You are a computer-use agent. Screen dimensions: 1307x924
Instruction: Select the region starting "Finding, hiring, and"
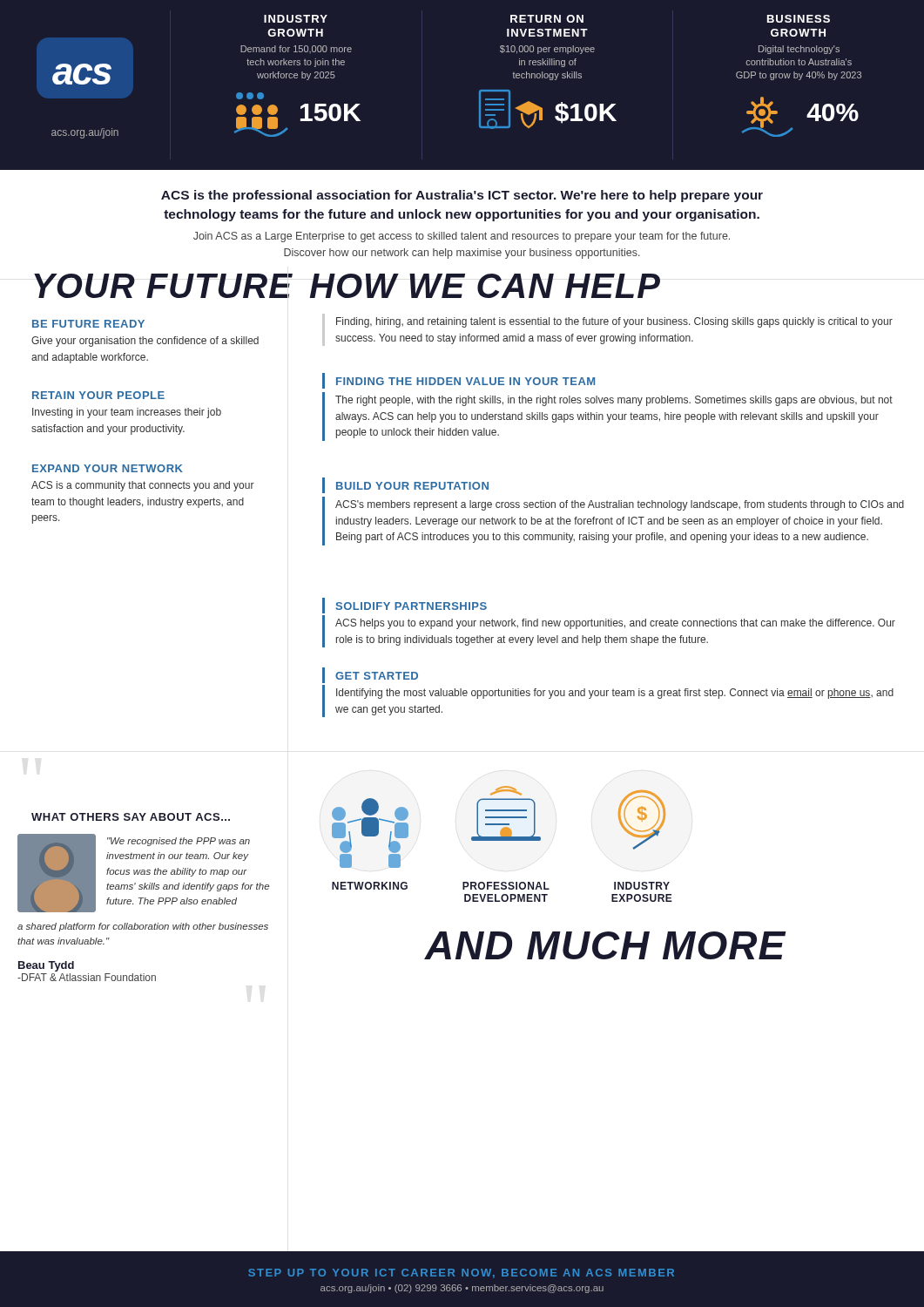tap(614, 330)
